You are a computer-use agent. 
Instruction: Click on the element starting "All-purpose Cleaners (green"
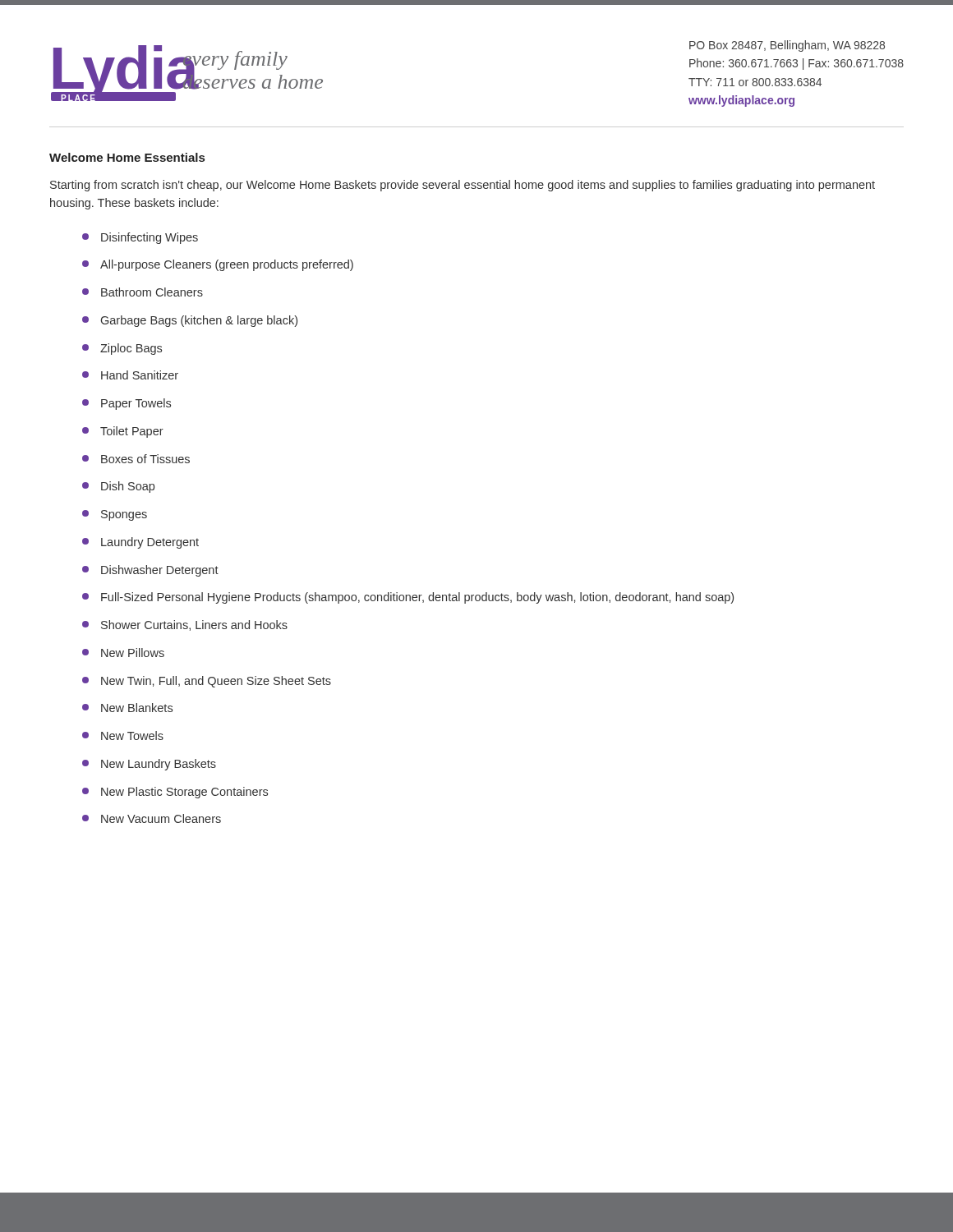pos(218,265)
